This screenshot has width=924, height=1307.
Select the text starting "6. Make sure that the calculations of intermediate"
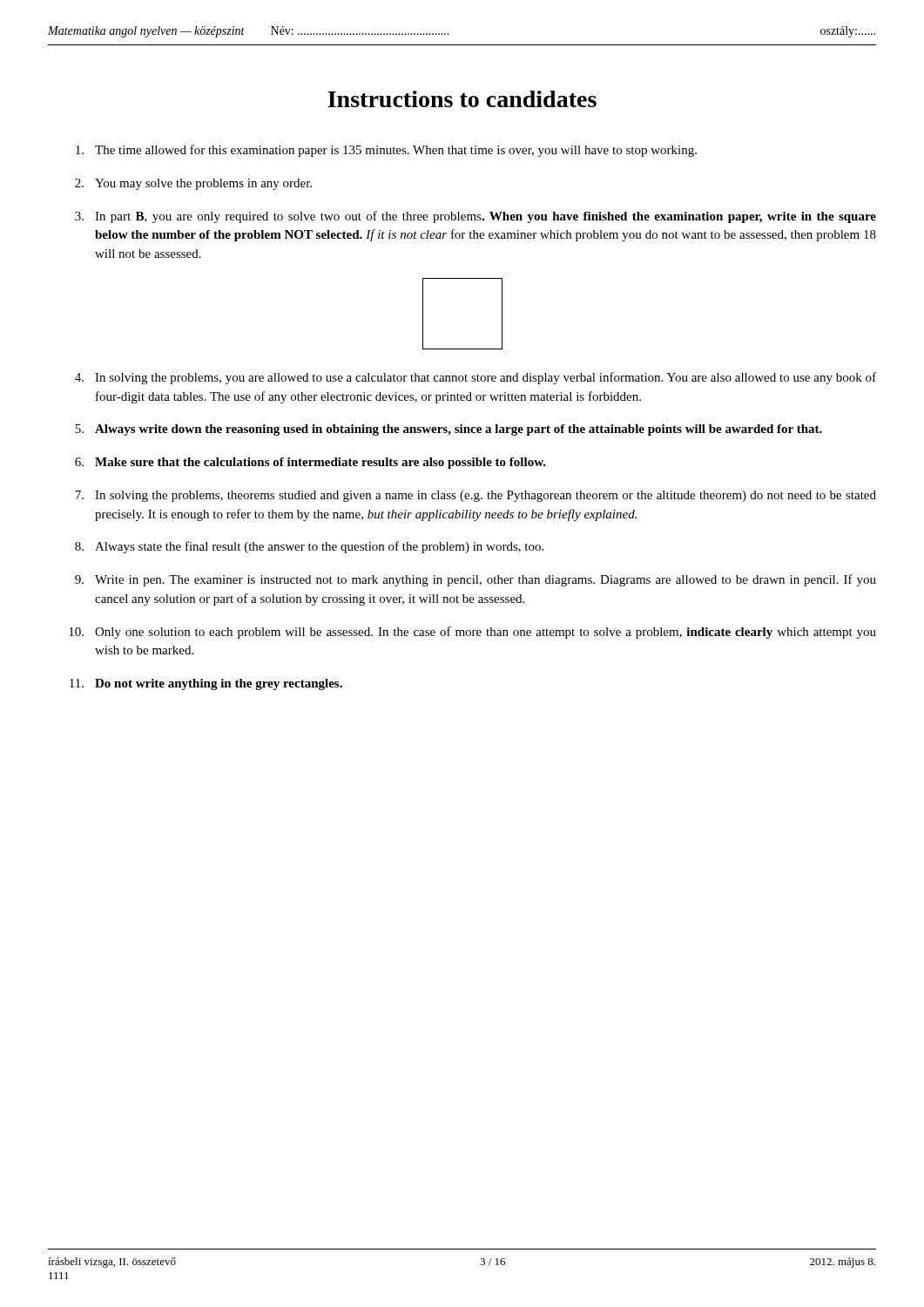click(462, 463)
